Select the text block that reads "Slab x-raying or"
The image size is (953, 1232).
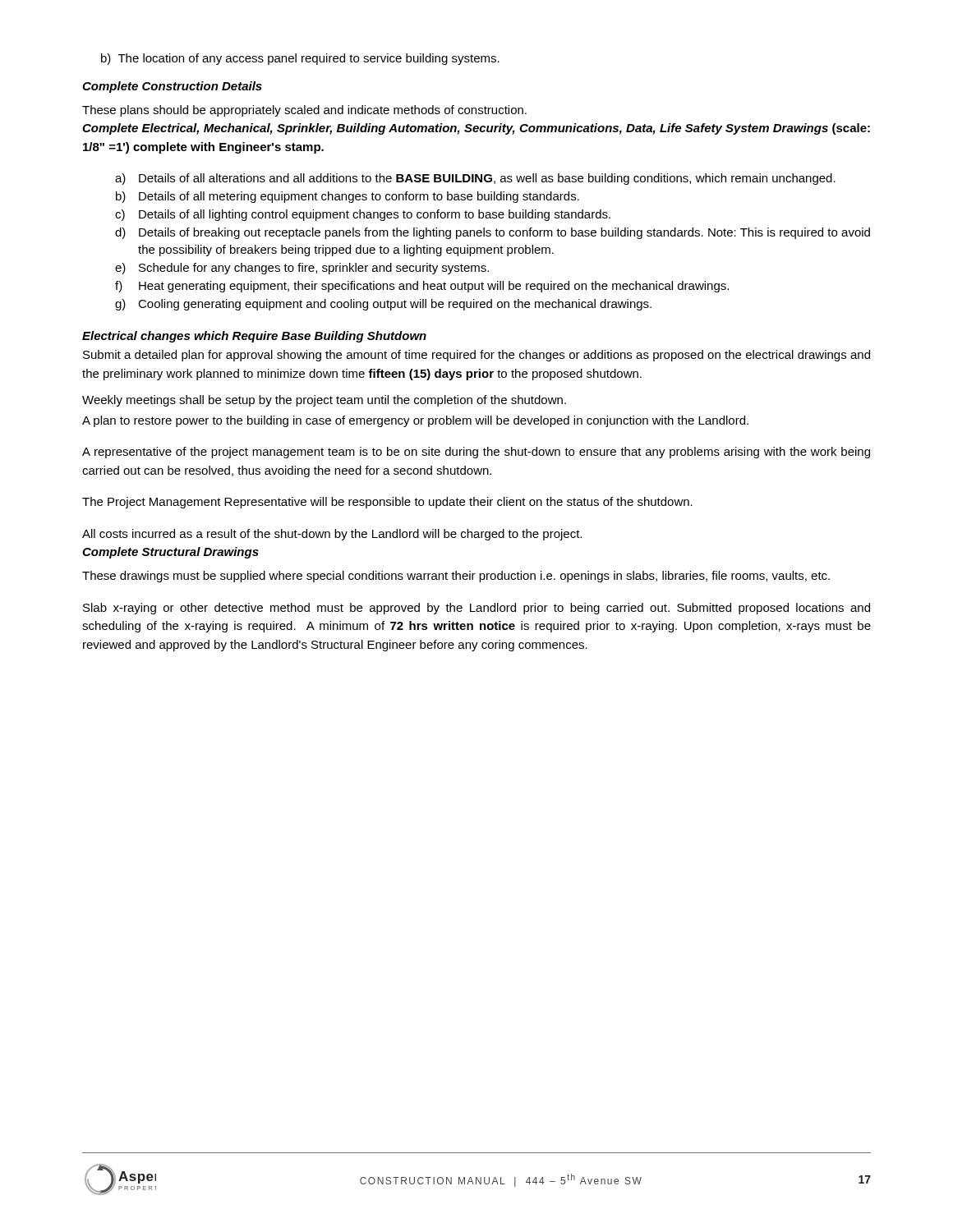click(476, 626)
